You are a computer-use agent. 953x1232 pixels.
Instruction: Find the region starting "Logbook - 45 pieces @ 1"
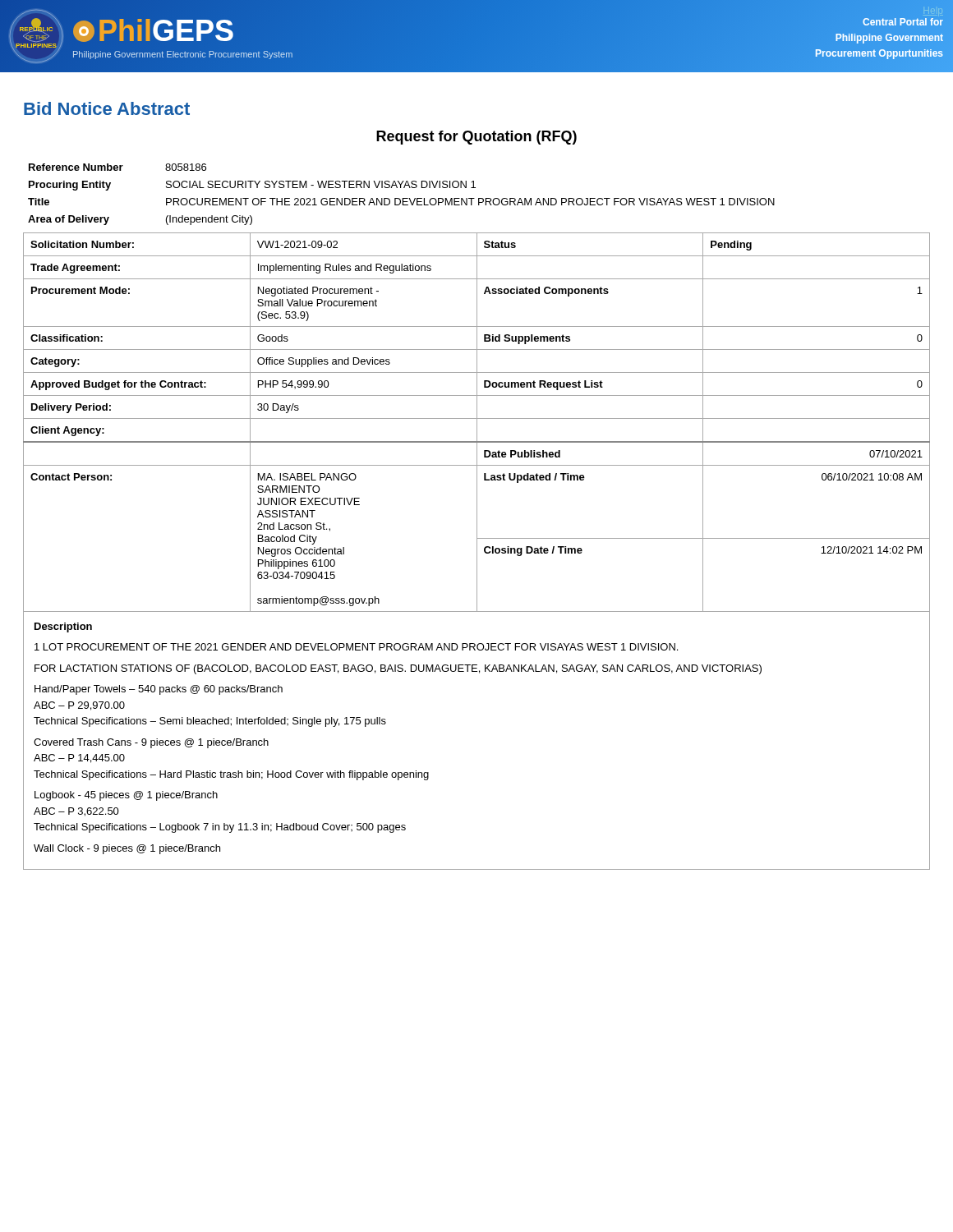click(126, 796)
